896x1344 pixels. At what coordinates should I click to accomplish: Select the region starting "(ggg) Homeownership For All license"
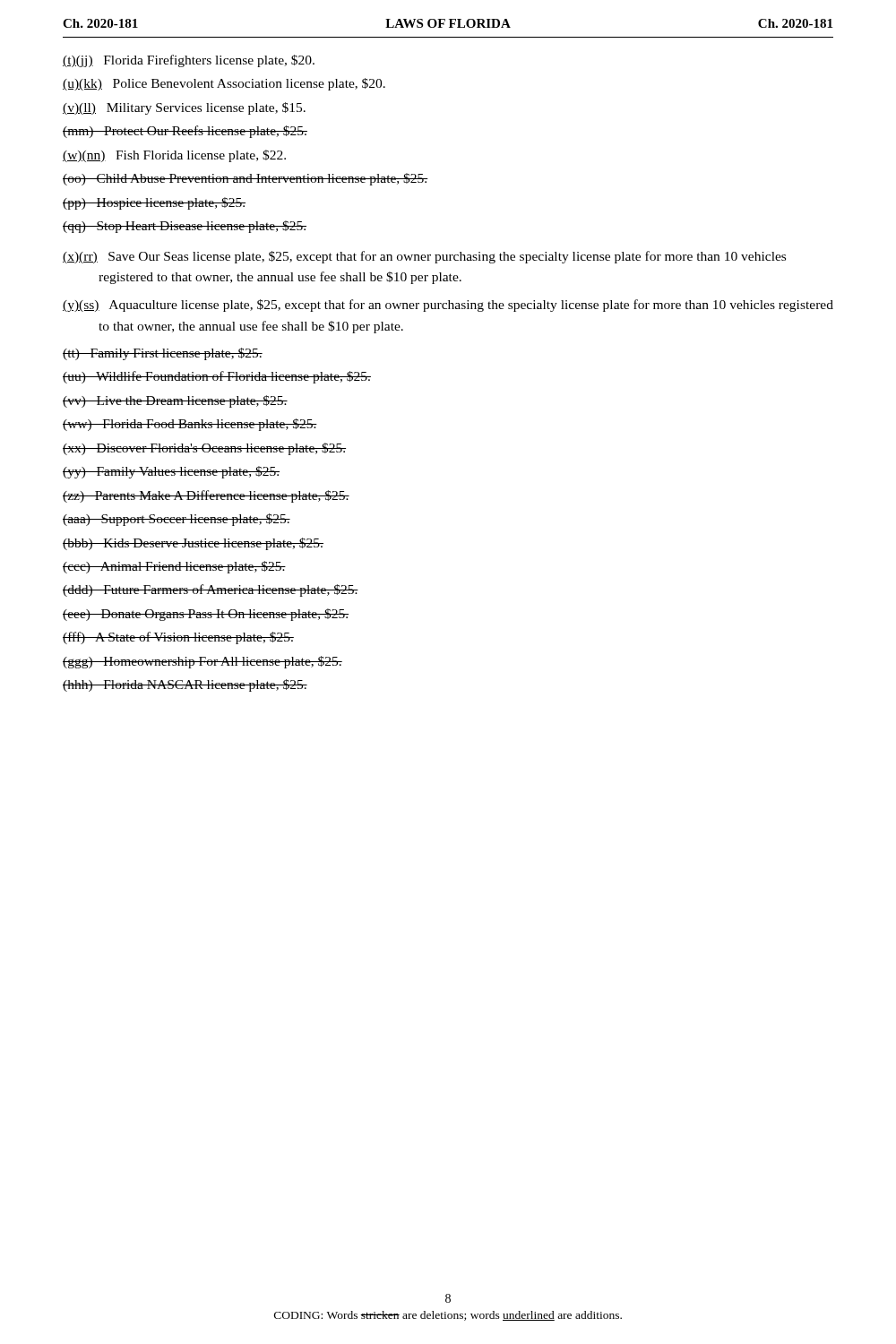[x=202, y=661]
